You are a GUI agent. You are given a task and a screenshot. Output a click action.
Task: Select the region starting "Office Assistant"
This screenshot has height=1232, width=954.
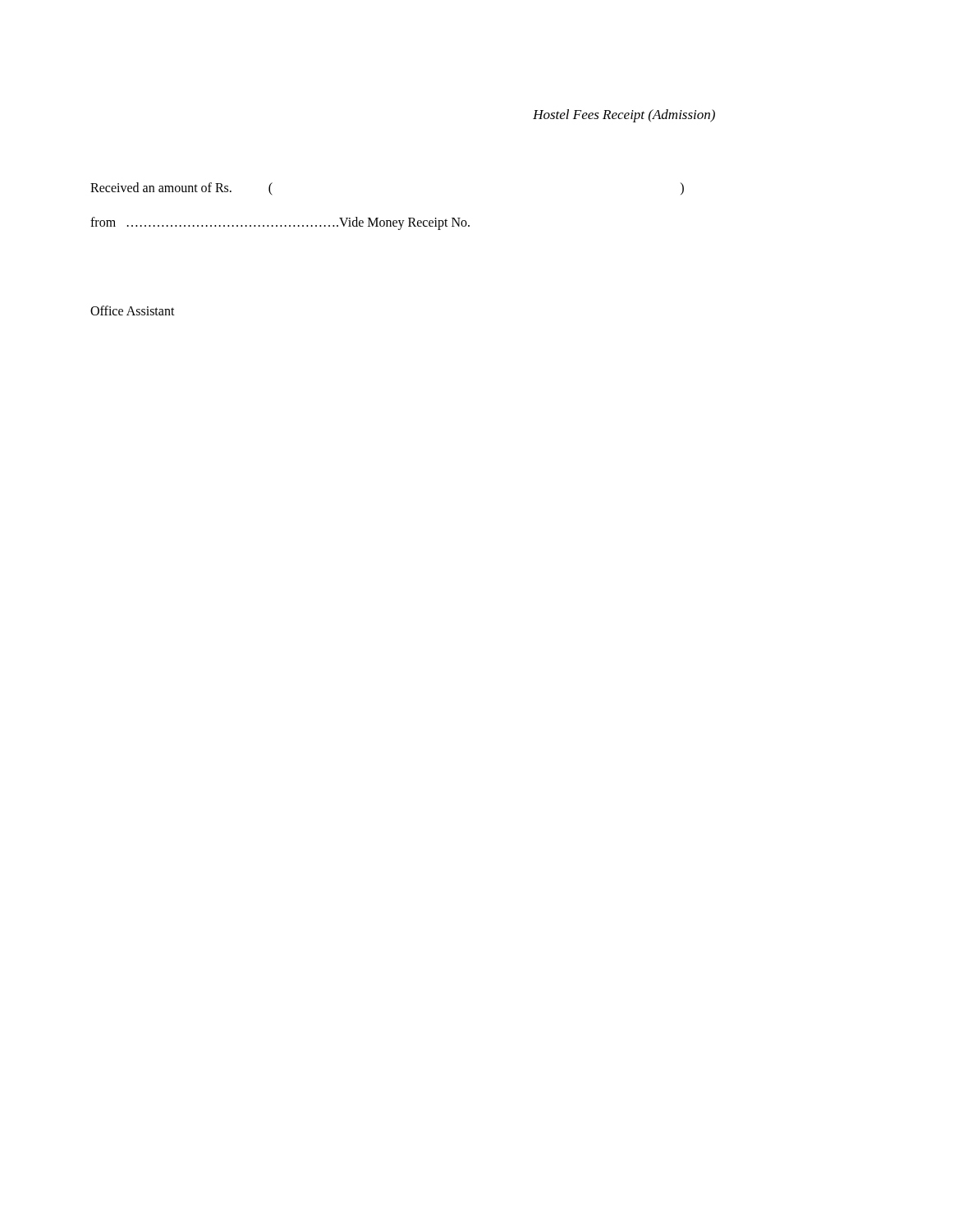click(x=132, y=311)
